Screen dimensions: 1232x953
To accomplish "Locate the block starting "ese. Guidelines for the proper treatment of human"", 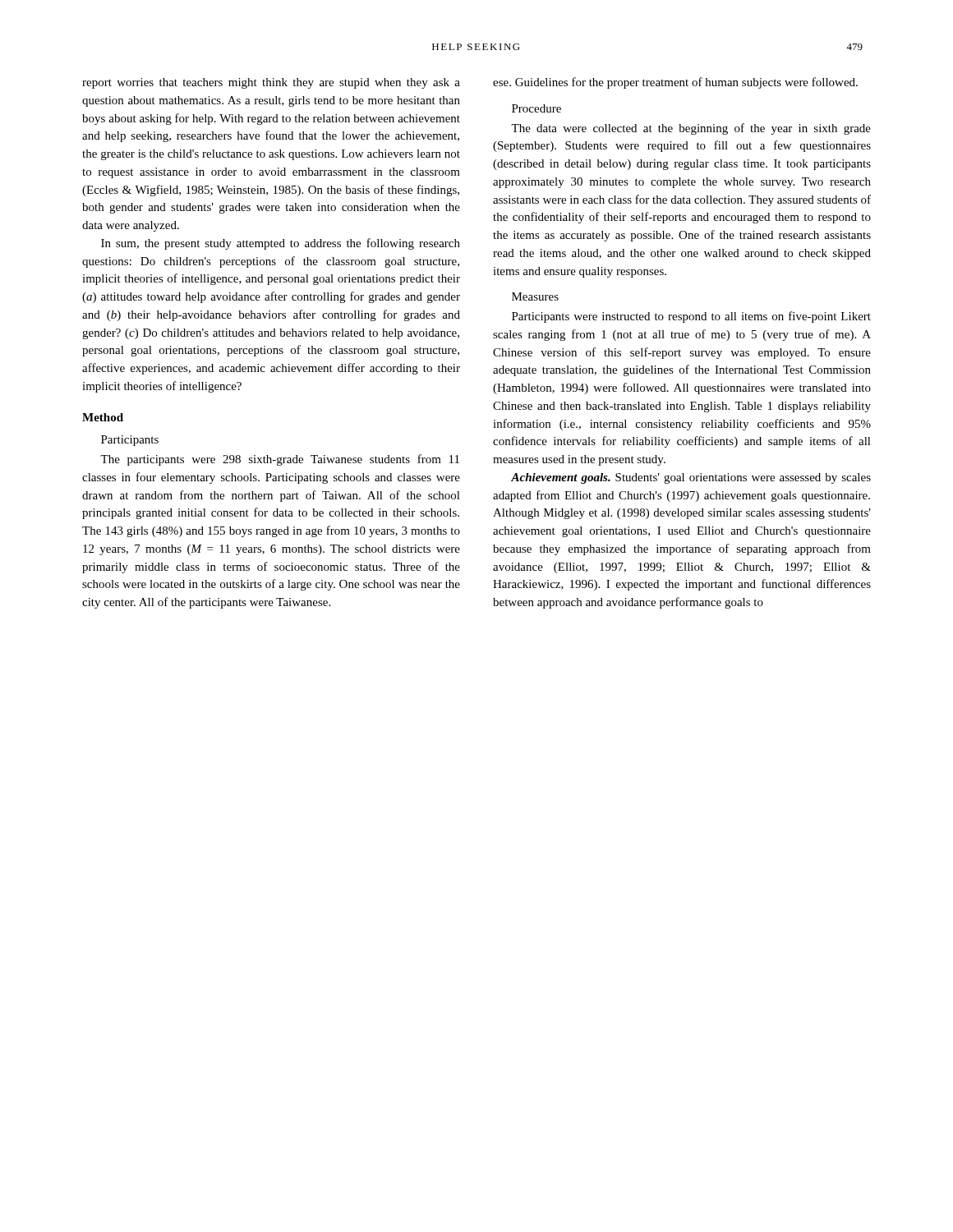I will click(682, 83).
